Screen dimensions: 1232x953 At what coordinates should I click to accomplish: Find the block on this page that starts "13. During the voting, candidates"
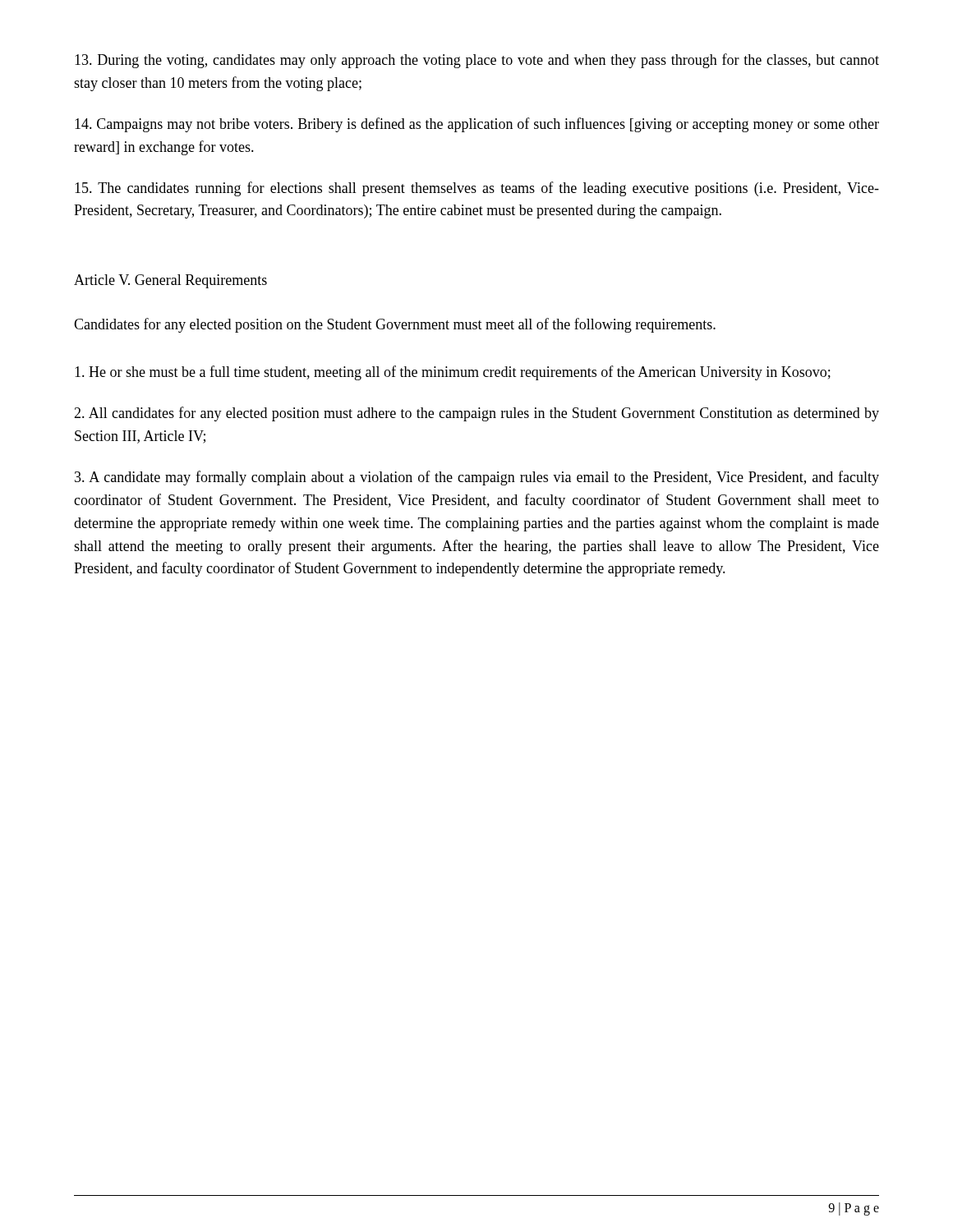pyautogui.click(x=476, y=71)
